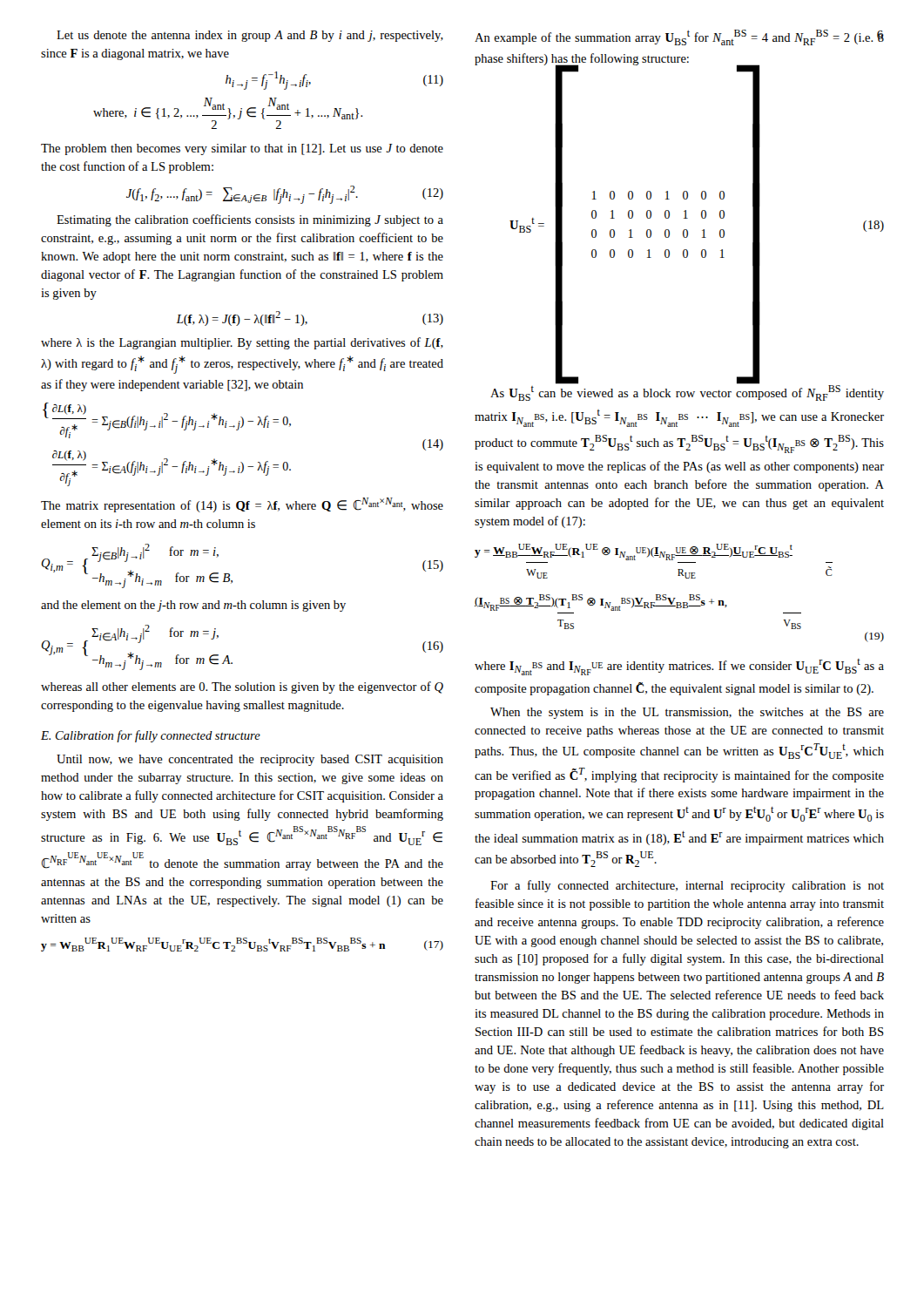Locate the text block that says "The problem then becomes very"
Screen dimensions: 1307x924
pos(242,157)
